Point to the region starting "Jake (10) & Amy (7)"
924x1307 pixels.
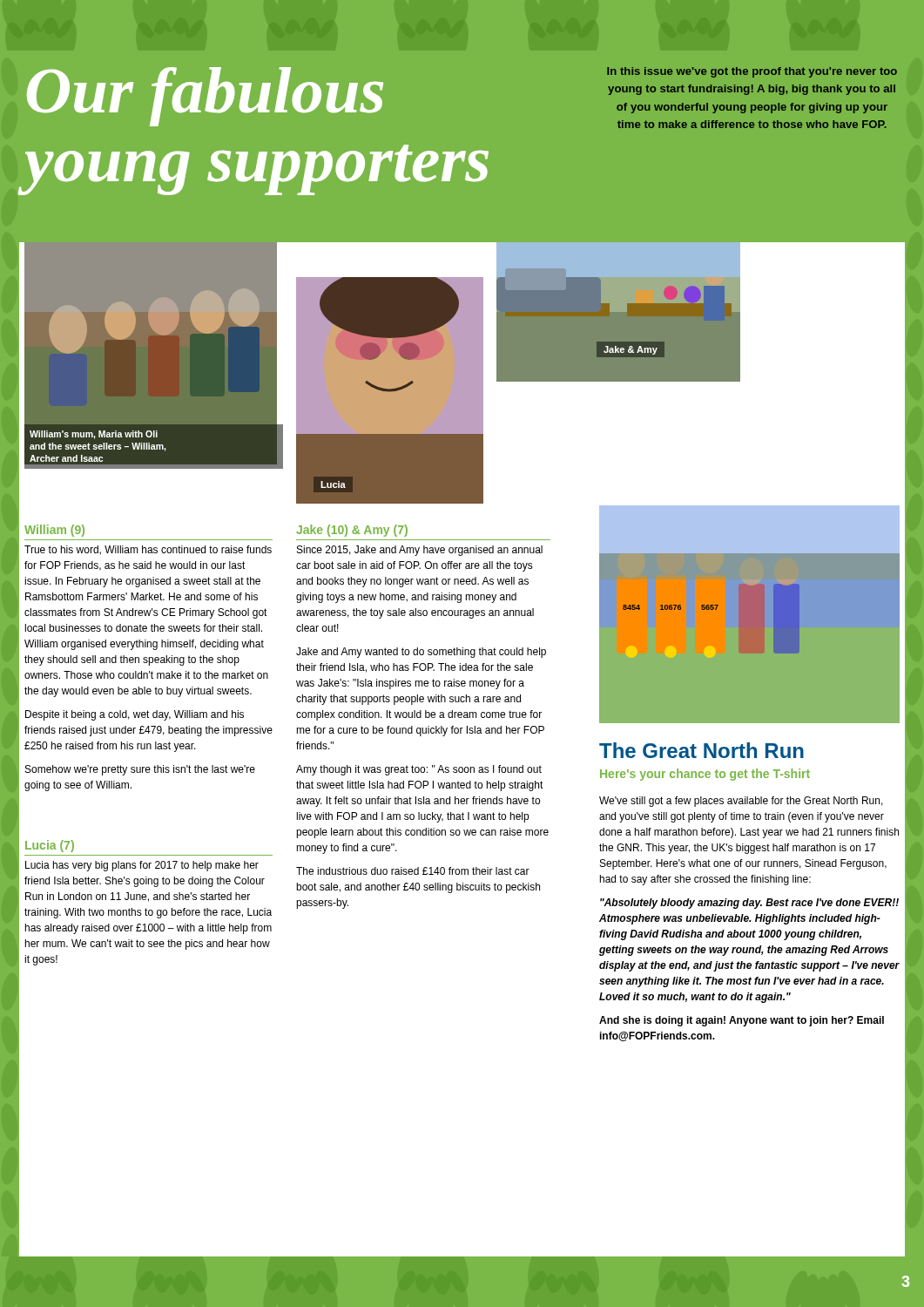coord(423,531)
